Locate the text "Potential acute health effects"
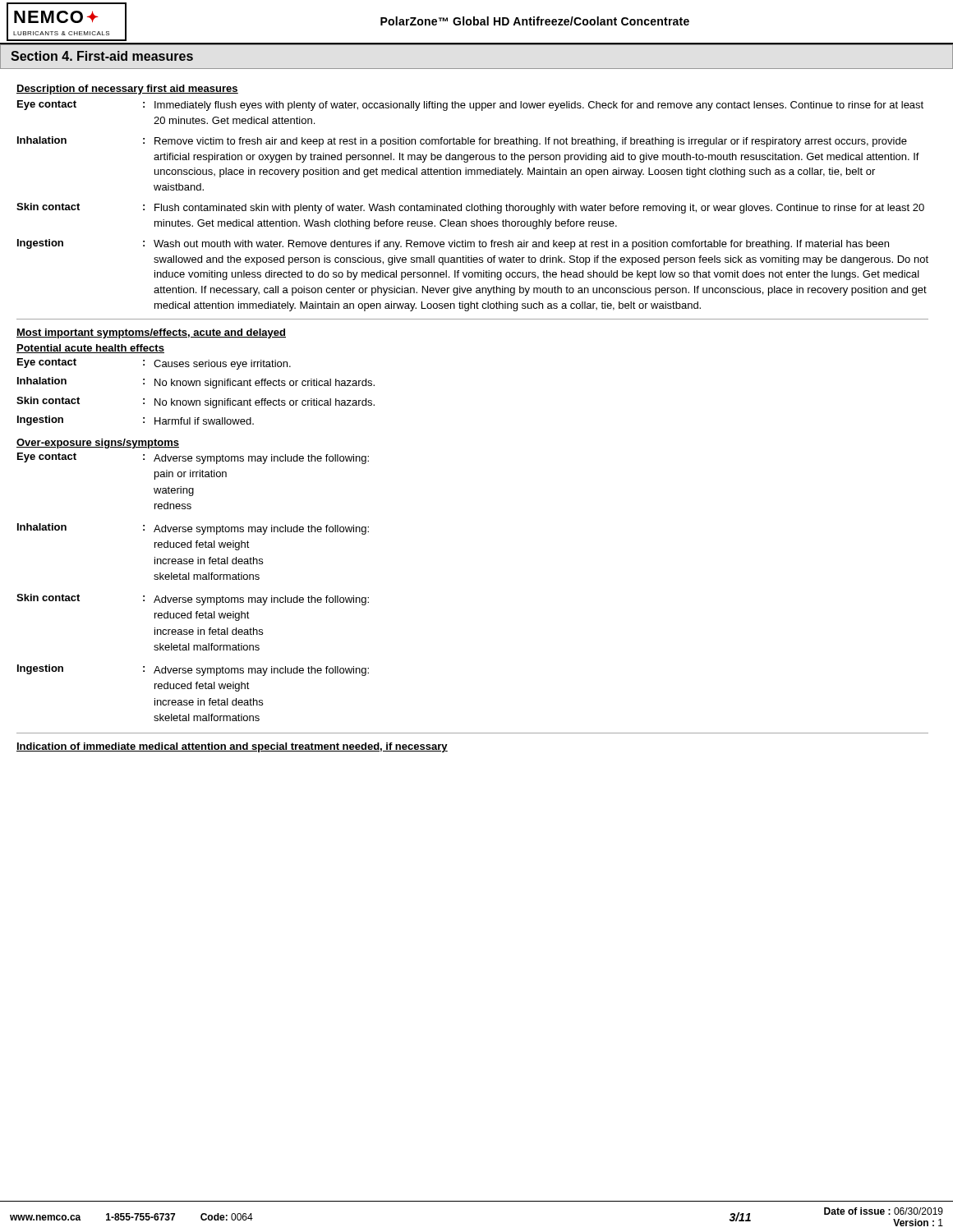Screen dimensions: 1232x953 pyautogui.click(x=90, y=348)
